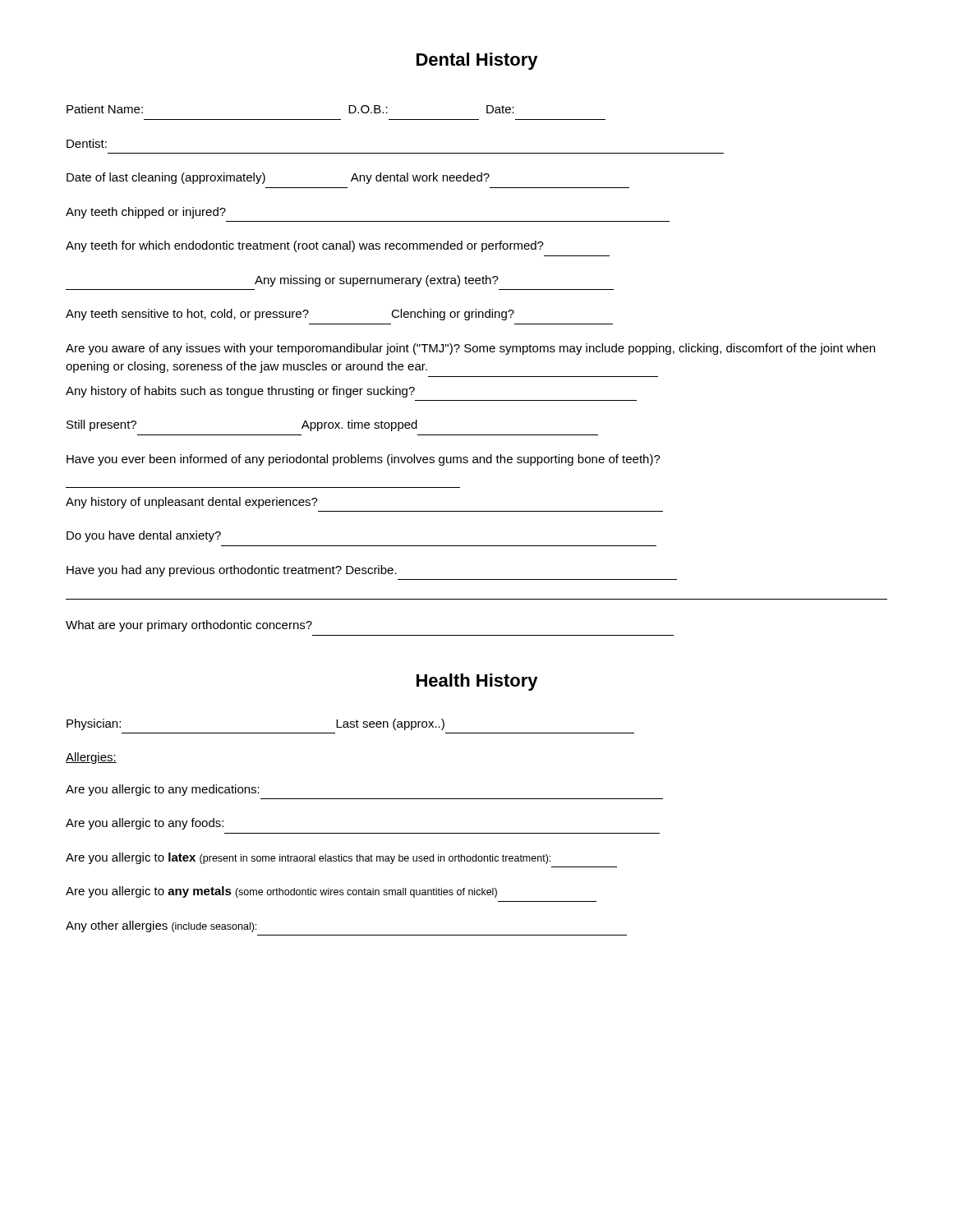Find the text that says "Do you have dental anxiety?"
This screenshot has height=1232, width=953.
coord(361,536)
